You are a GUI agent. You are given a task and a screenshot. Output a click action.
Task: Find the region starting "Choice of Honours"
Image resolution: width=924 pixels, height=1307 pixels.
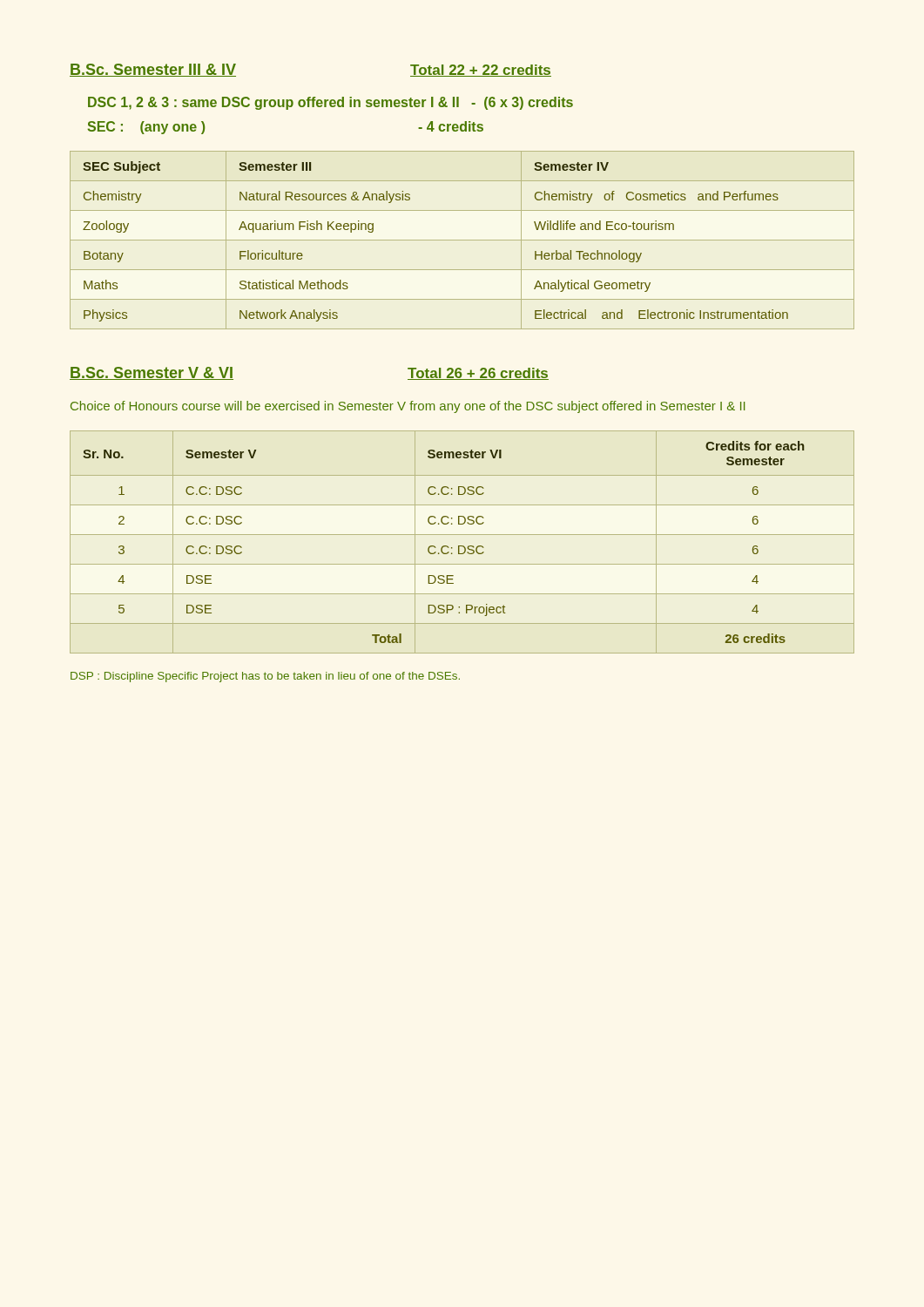(x=408, y=406)
